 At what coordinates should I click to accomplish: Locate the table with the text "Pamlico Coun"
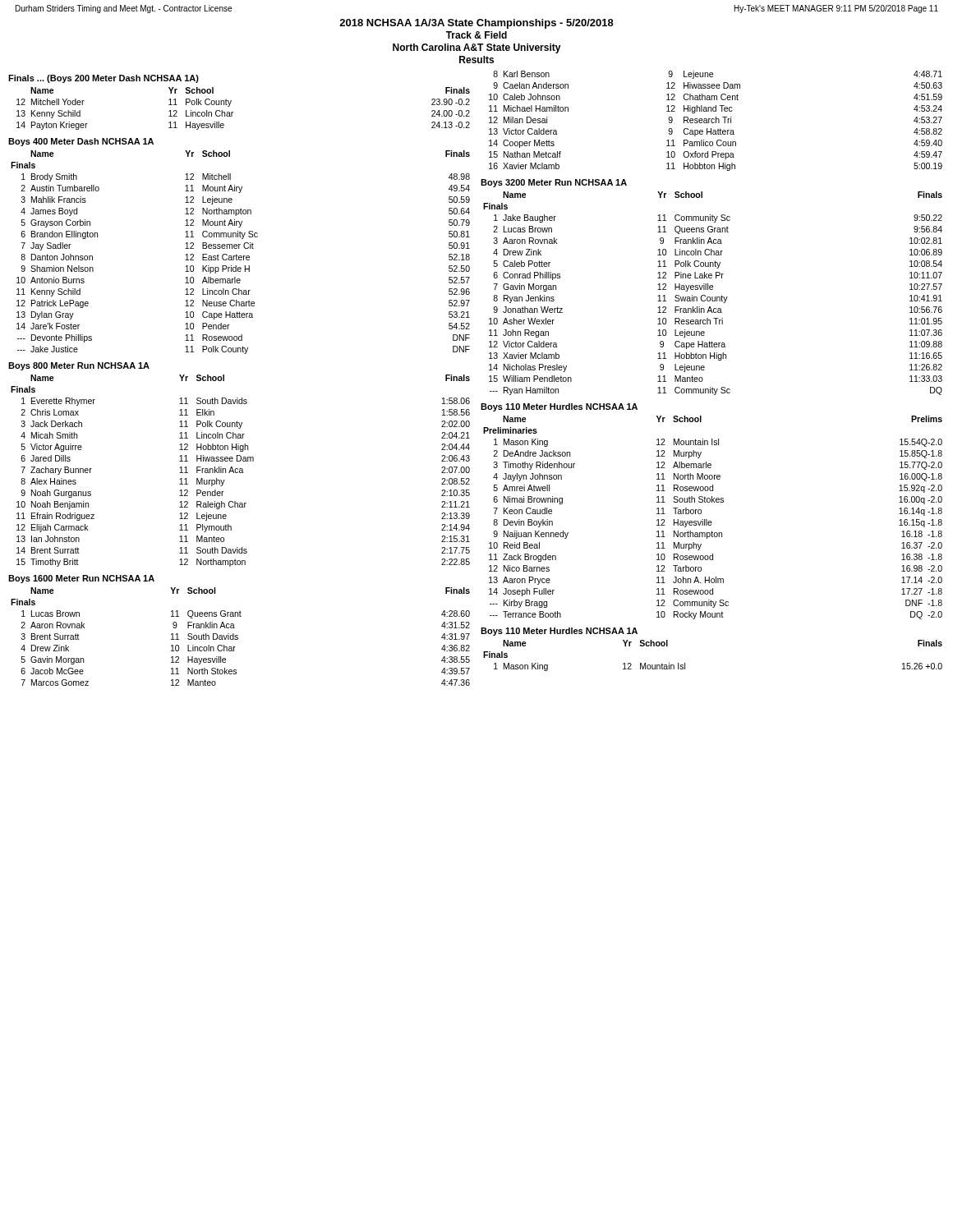tap(713, 120)
